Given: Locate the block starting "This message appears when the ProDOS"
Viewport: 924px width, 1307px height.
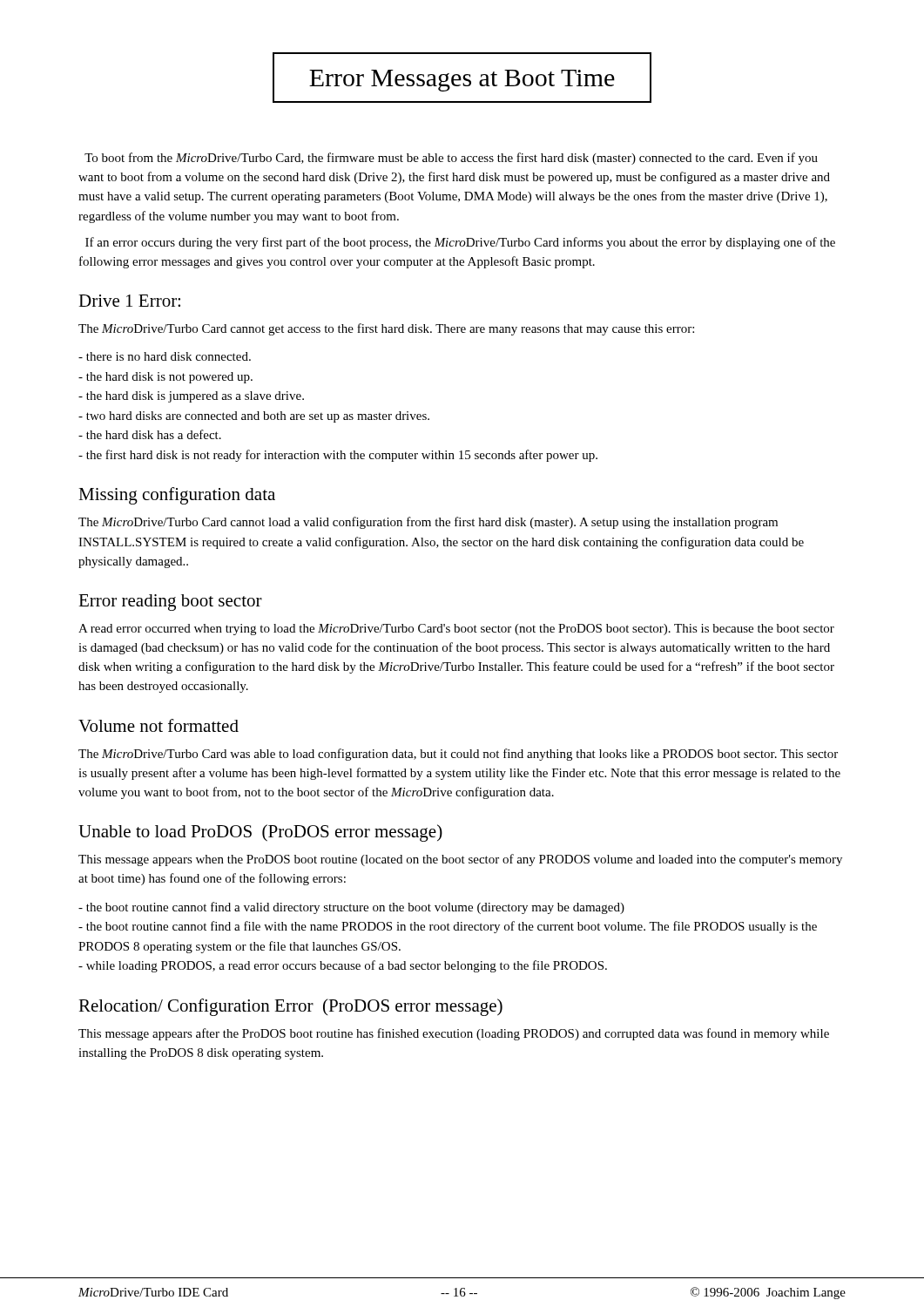Looking at the screenshot, I should 462,869.
